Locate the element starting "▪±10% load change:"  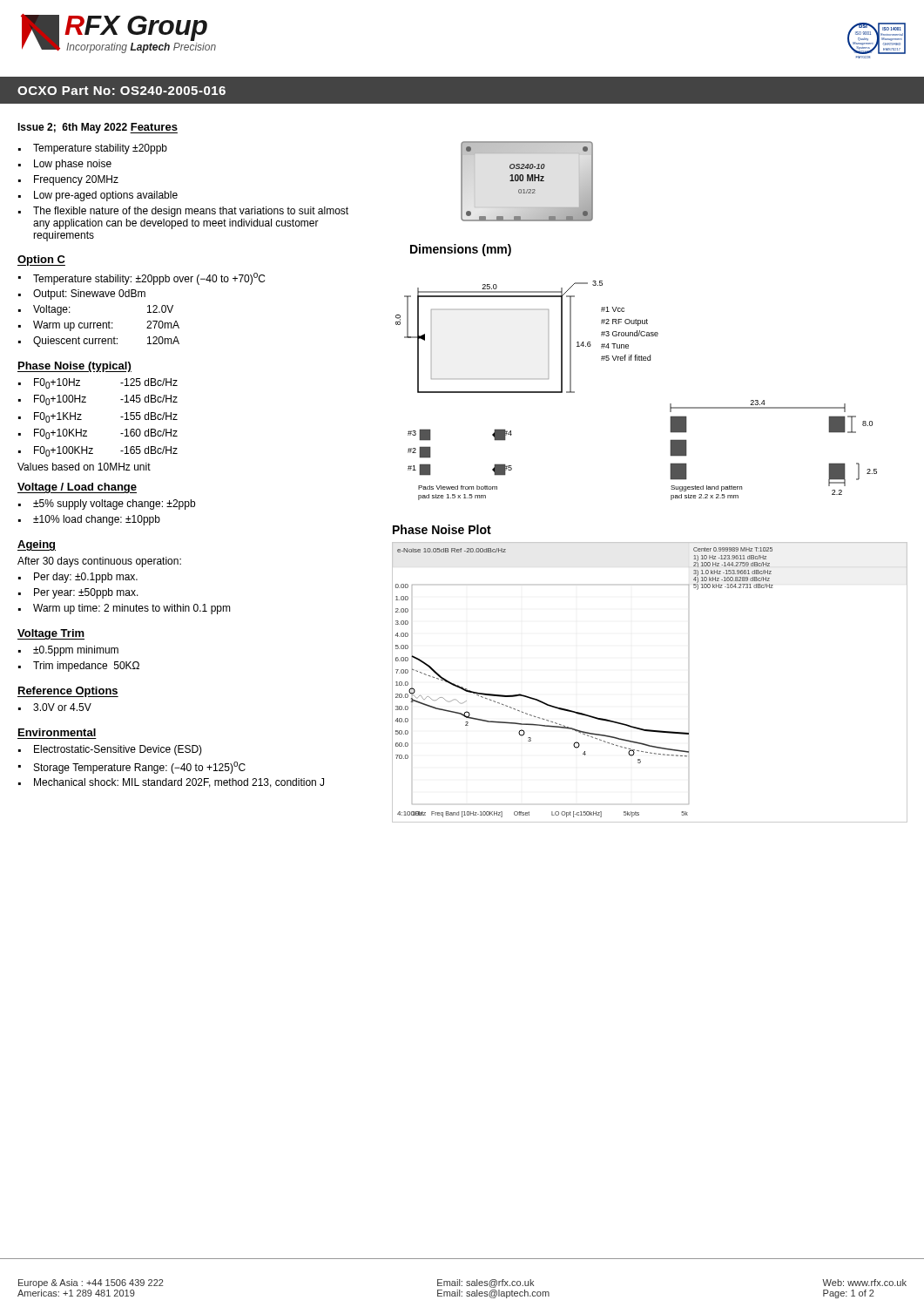click(x=89, y=520)
